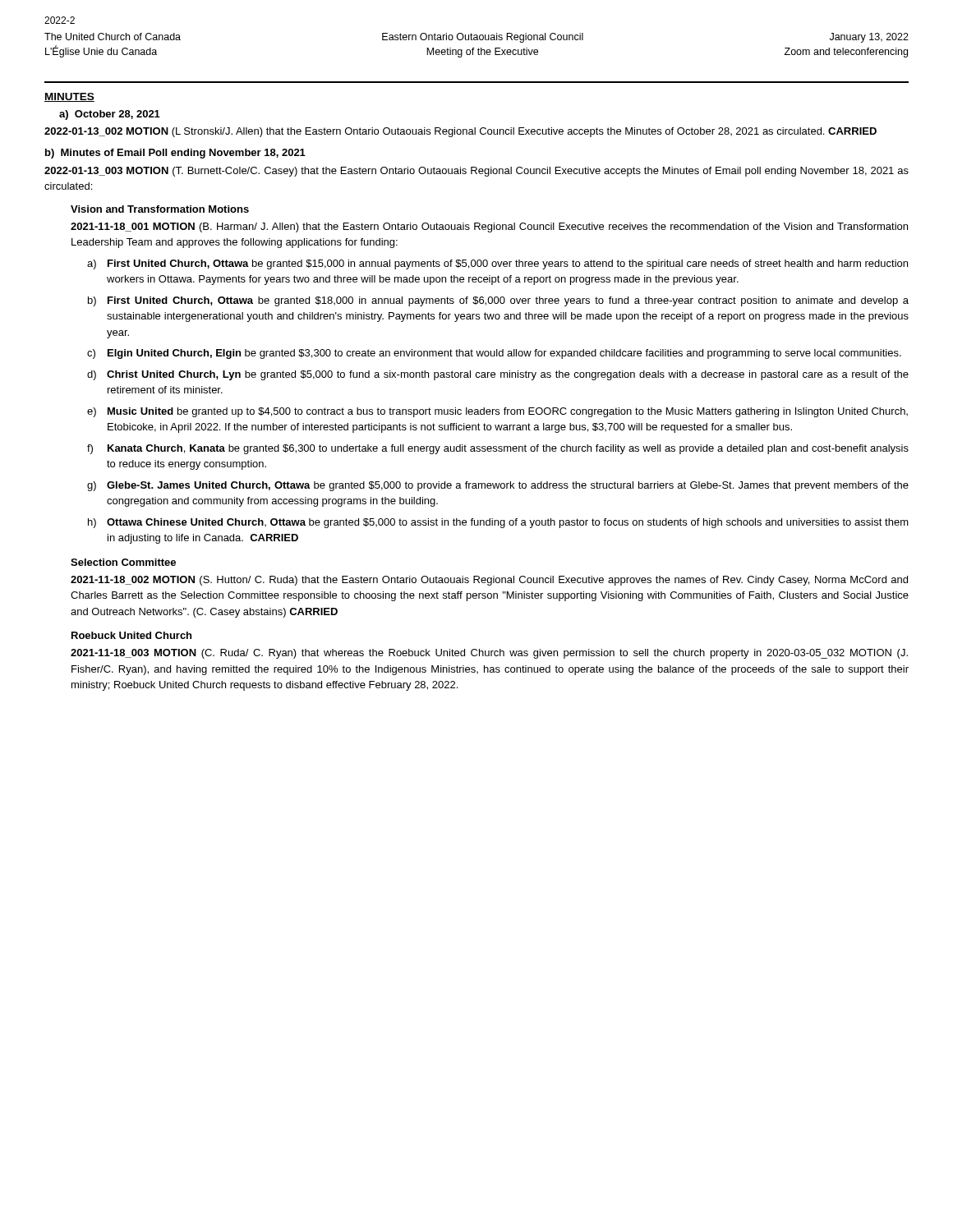The height and width of the screenshot is (1232, 953).
Task: Point to the block beginning "2022-01-13_002 MOTION (L Stronski/J."
Action: point(461,131)
